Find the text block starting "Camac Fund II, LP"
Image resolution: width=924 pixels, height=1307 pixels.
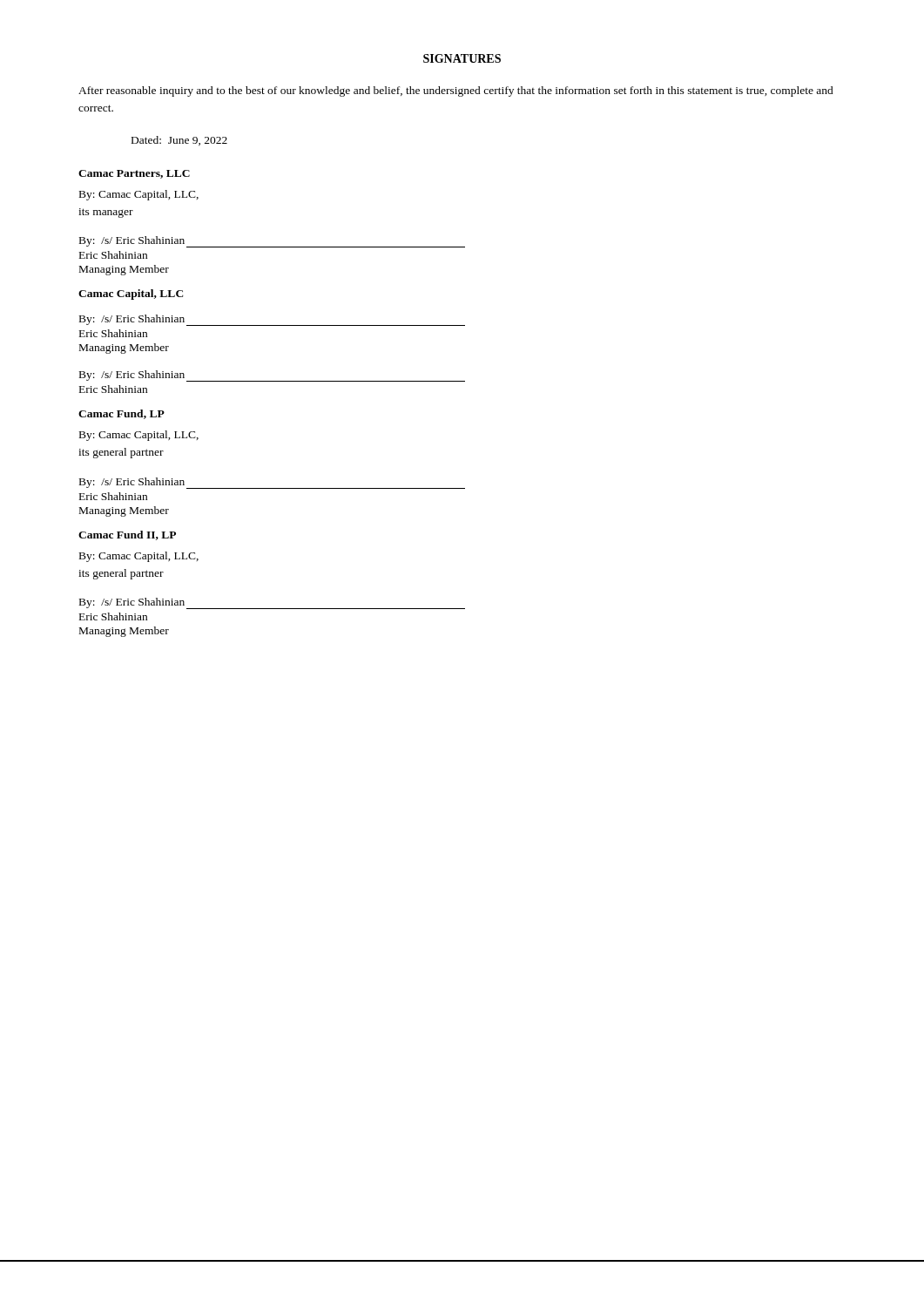pos(127,534)
